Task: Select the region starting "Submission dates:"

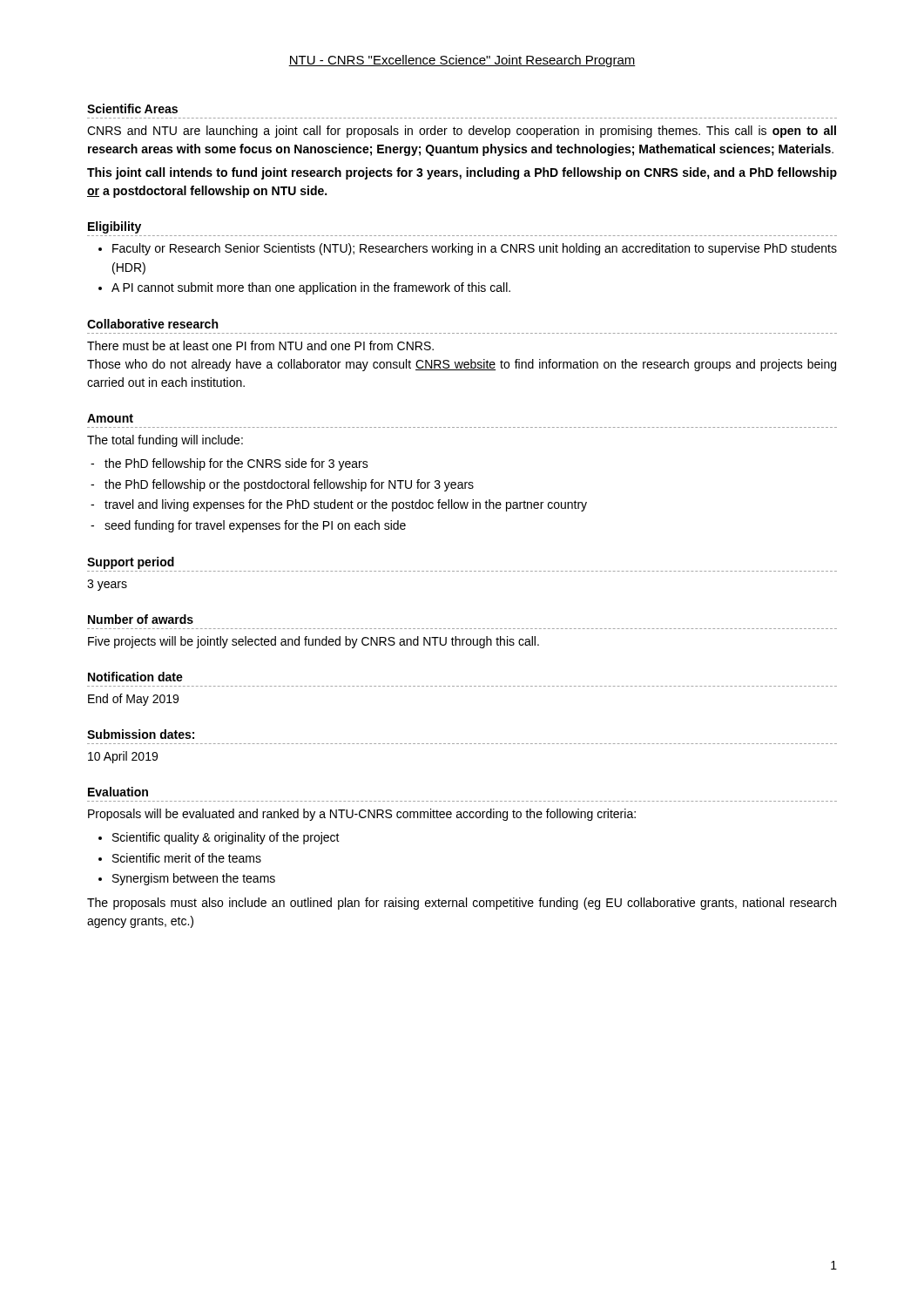Action: click(141, 734)
